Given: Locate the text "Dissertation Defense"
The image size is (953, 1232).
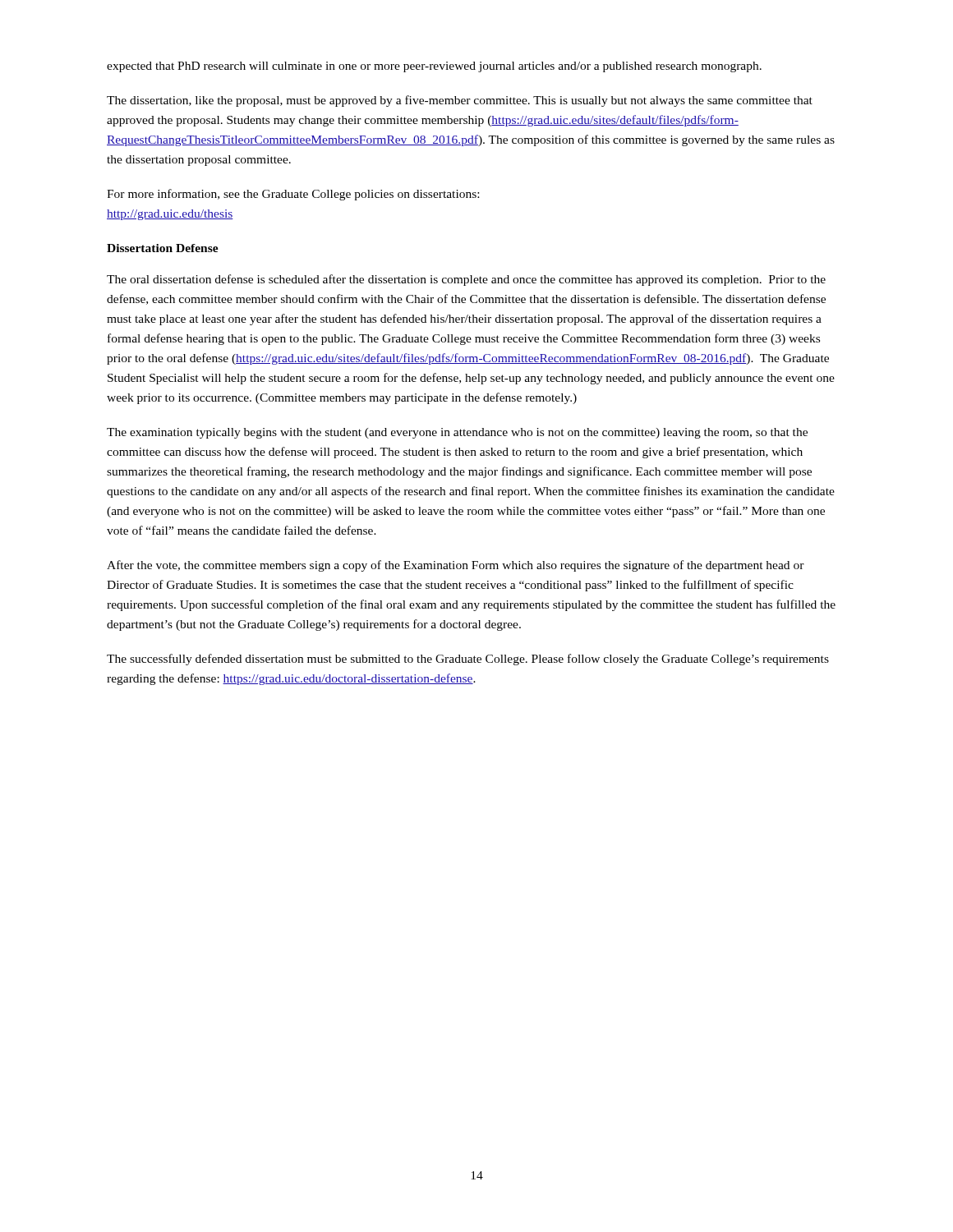Looking at the screenshot, I should pyautogui.click(x=163, y=248).
